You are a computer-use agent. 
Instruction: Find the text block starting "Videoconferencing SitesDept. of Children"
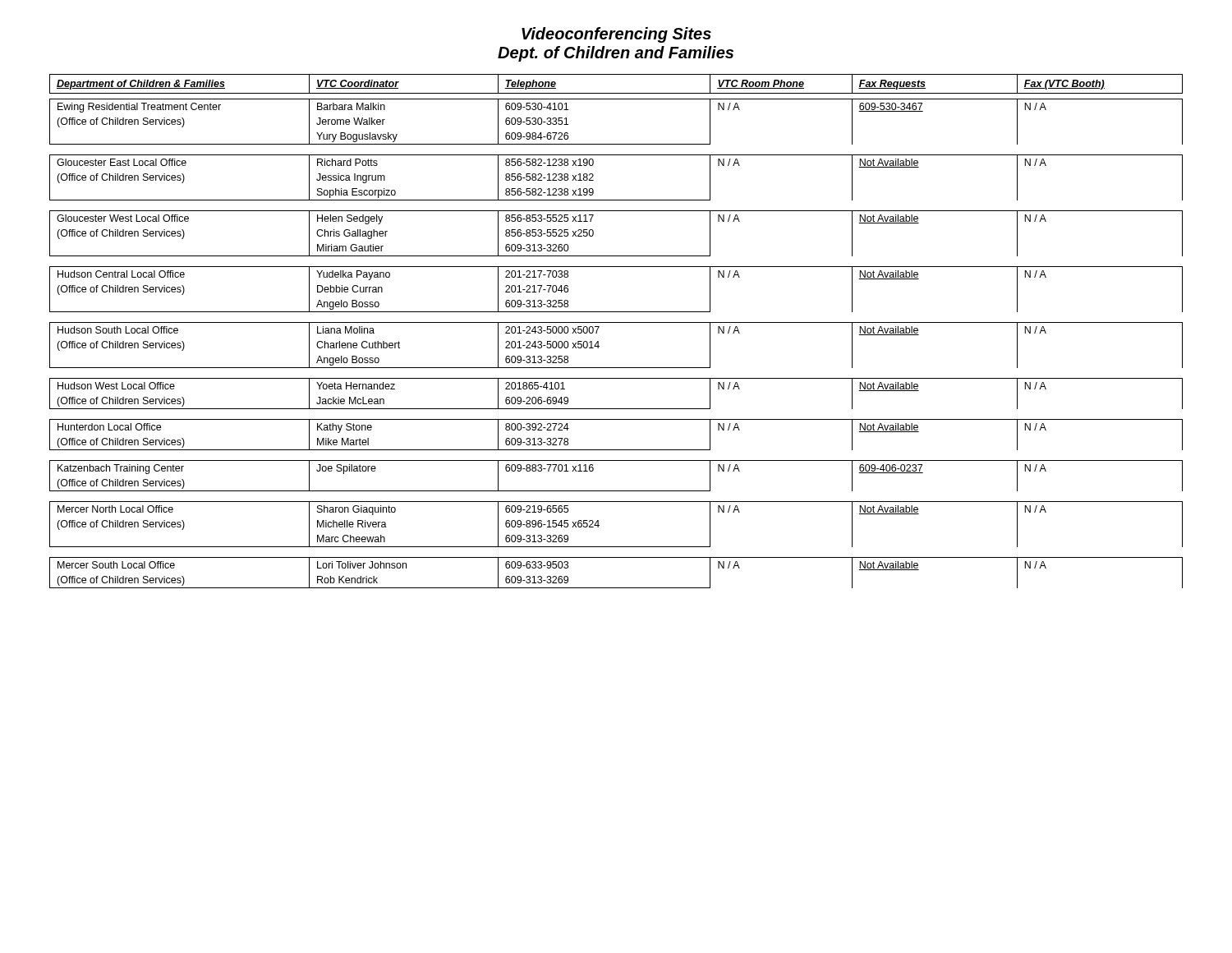pyautogui.click(x=616, y=44)
